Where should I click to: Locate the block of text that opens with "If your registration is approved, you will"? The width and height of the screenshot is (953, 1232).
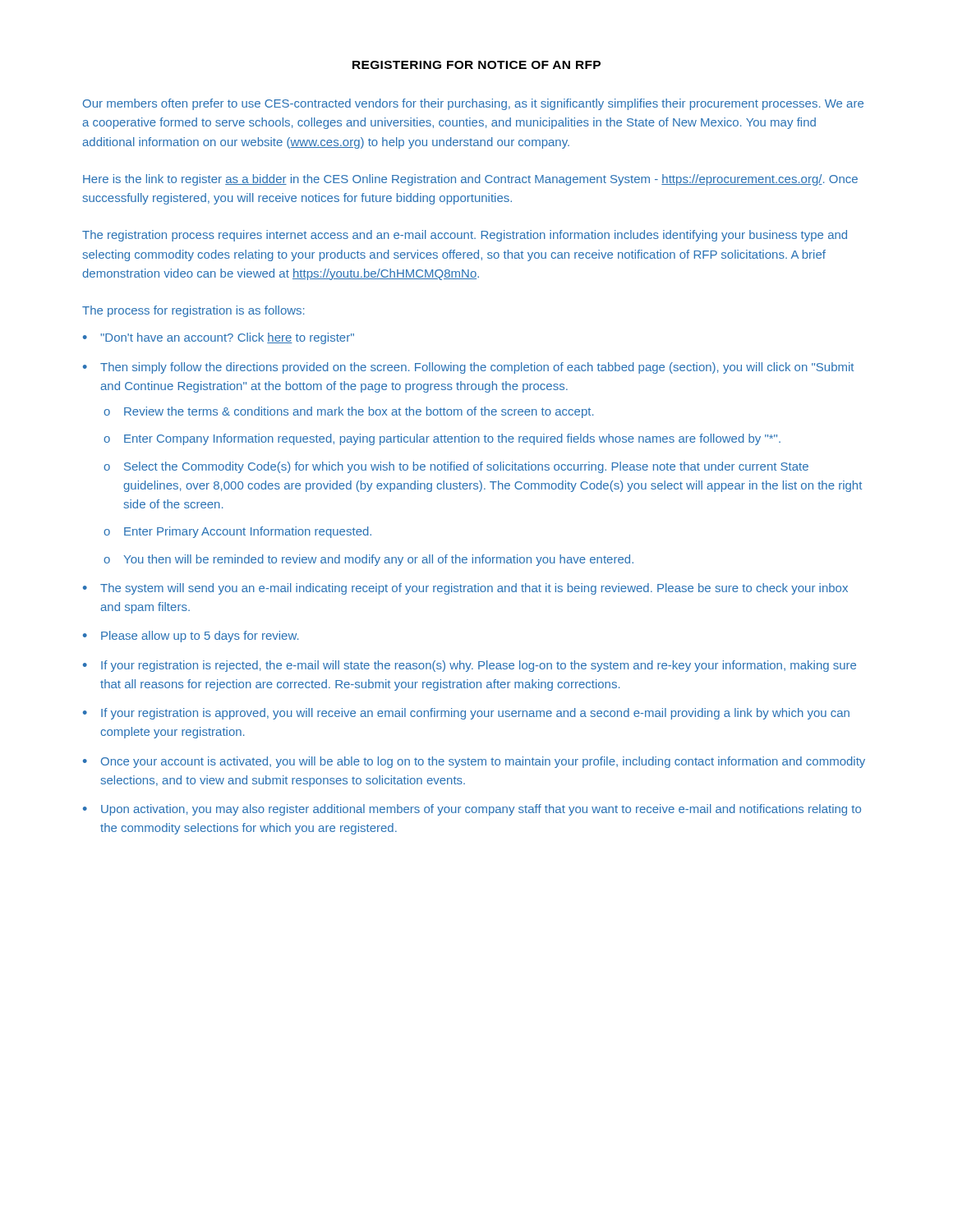click(475, 722)
